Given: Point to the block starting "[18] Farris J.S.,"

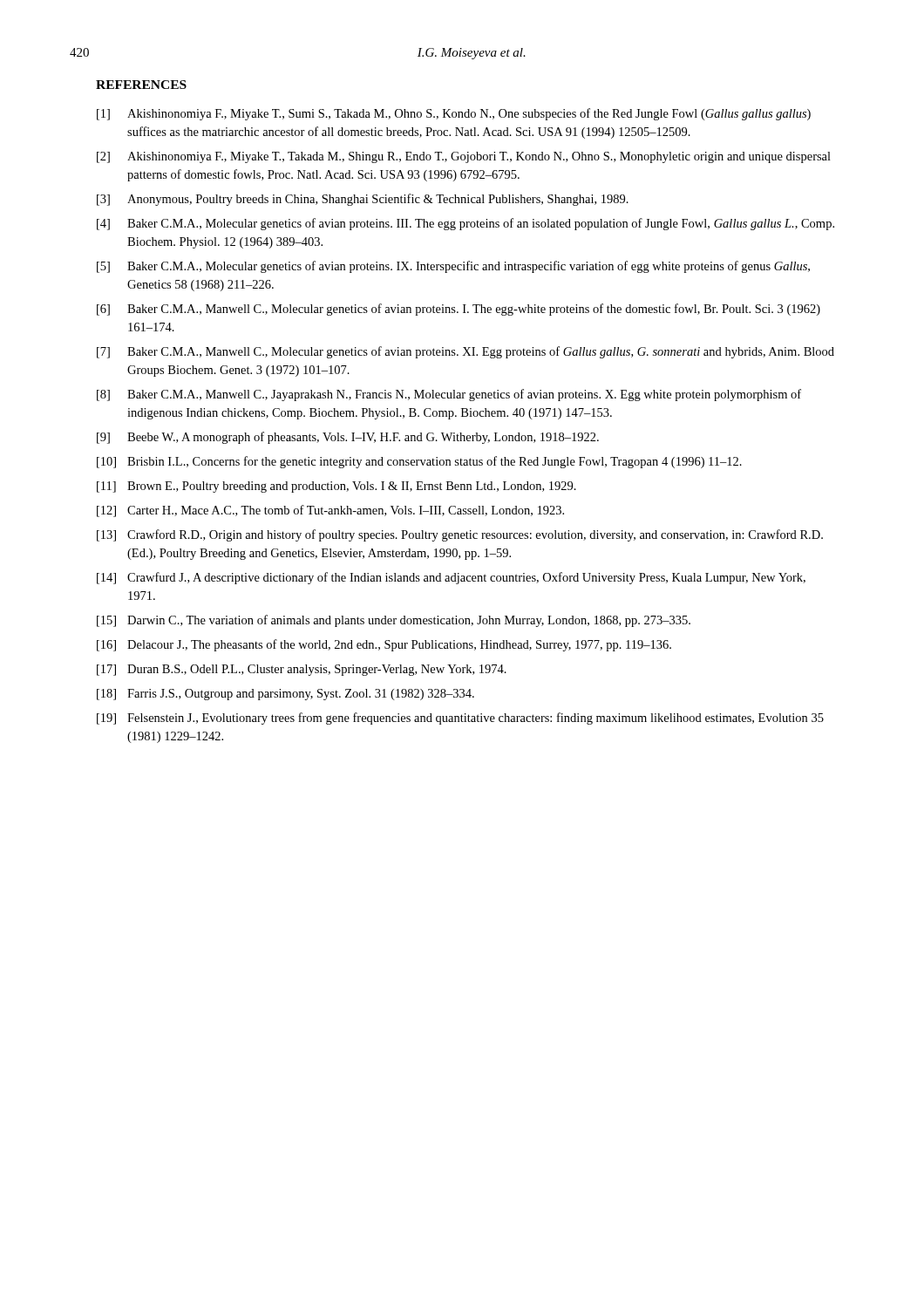Looking at the screenshot, I should [466, 694].
